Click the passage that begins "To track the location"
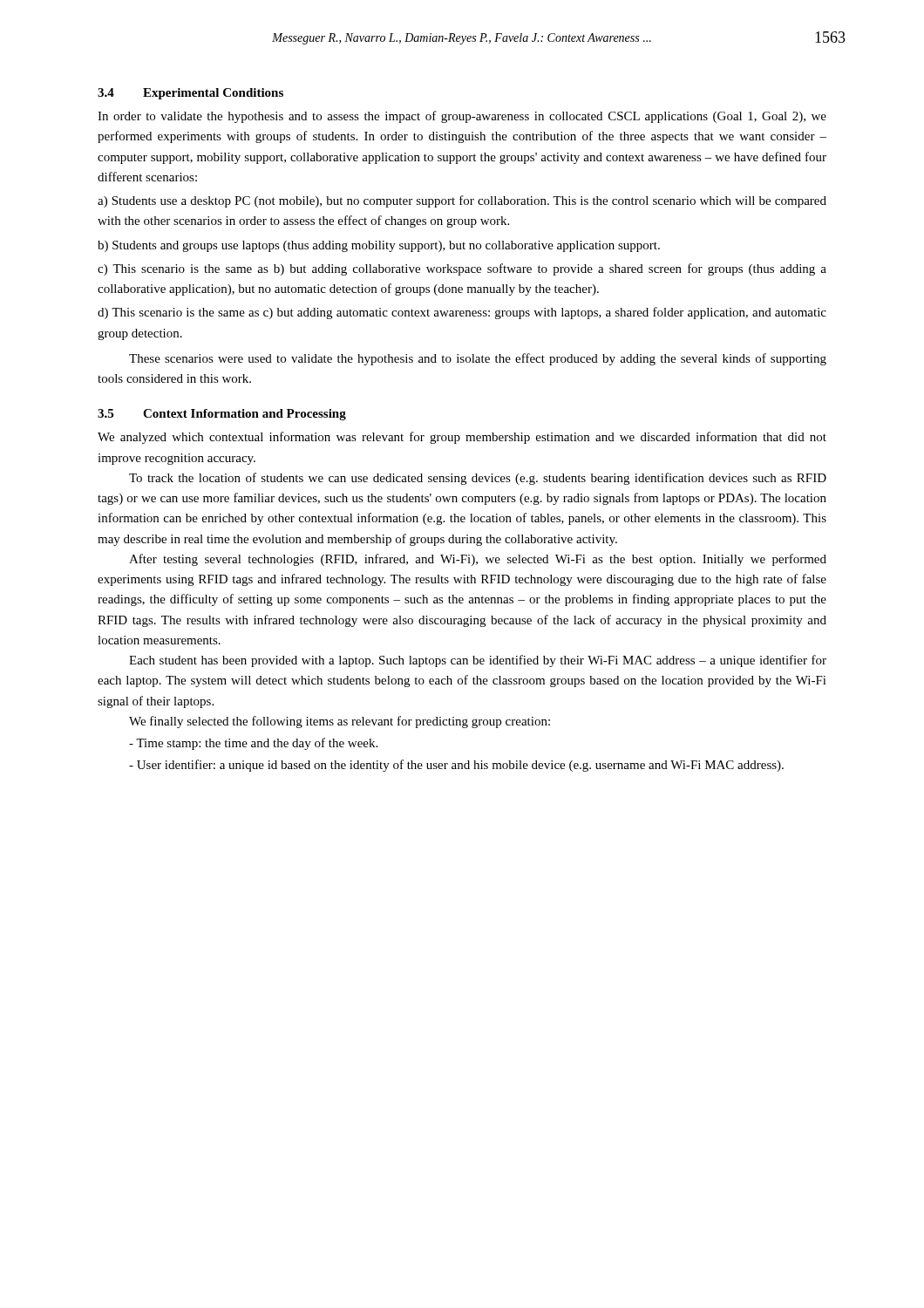The image size is (924, 1308). click(x=462, y=508)
